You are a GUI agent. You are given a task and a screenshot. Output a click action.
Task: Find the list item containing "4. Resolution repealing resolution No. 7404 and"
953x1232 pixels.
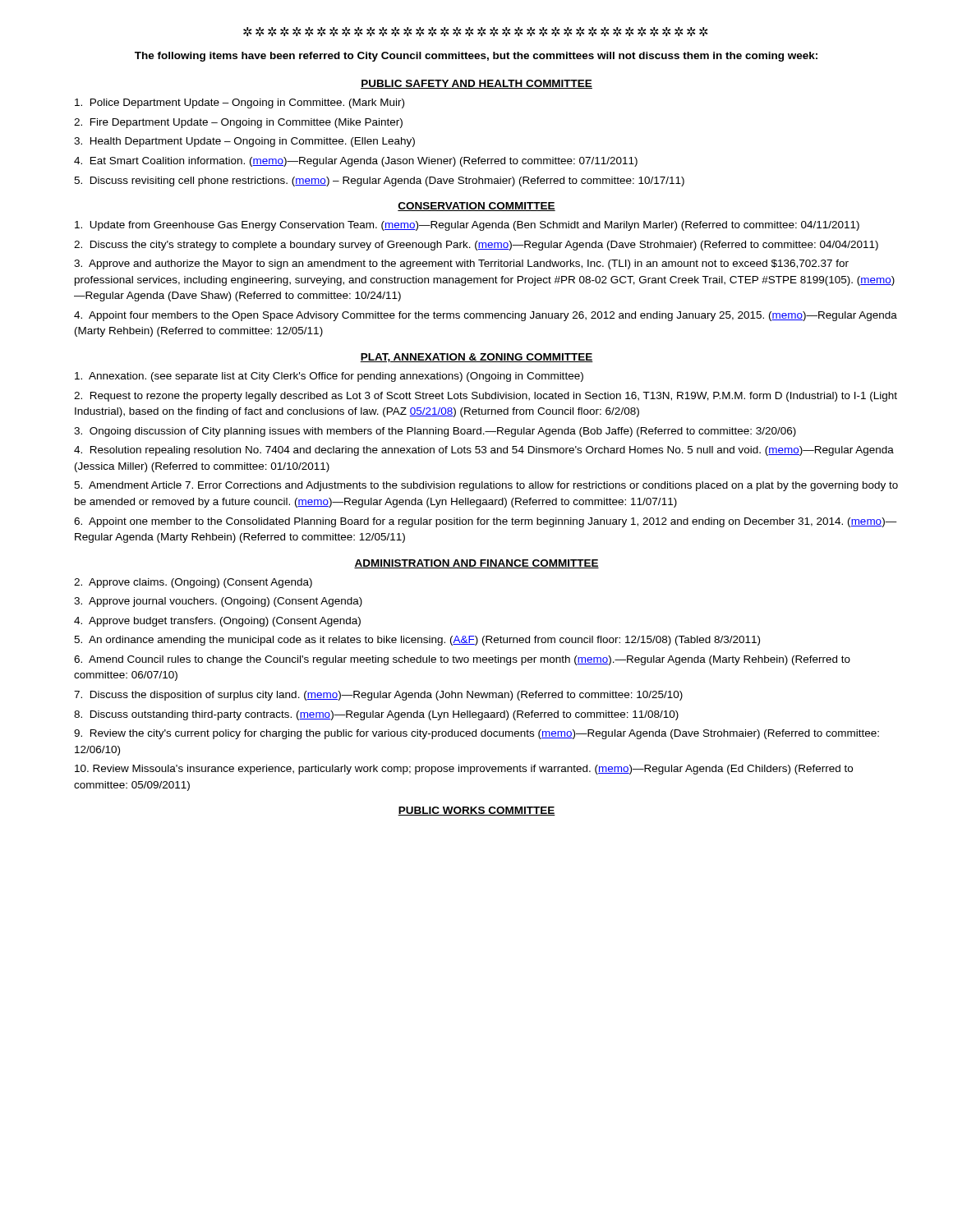pos(484,458)
